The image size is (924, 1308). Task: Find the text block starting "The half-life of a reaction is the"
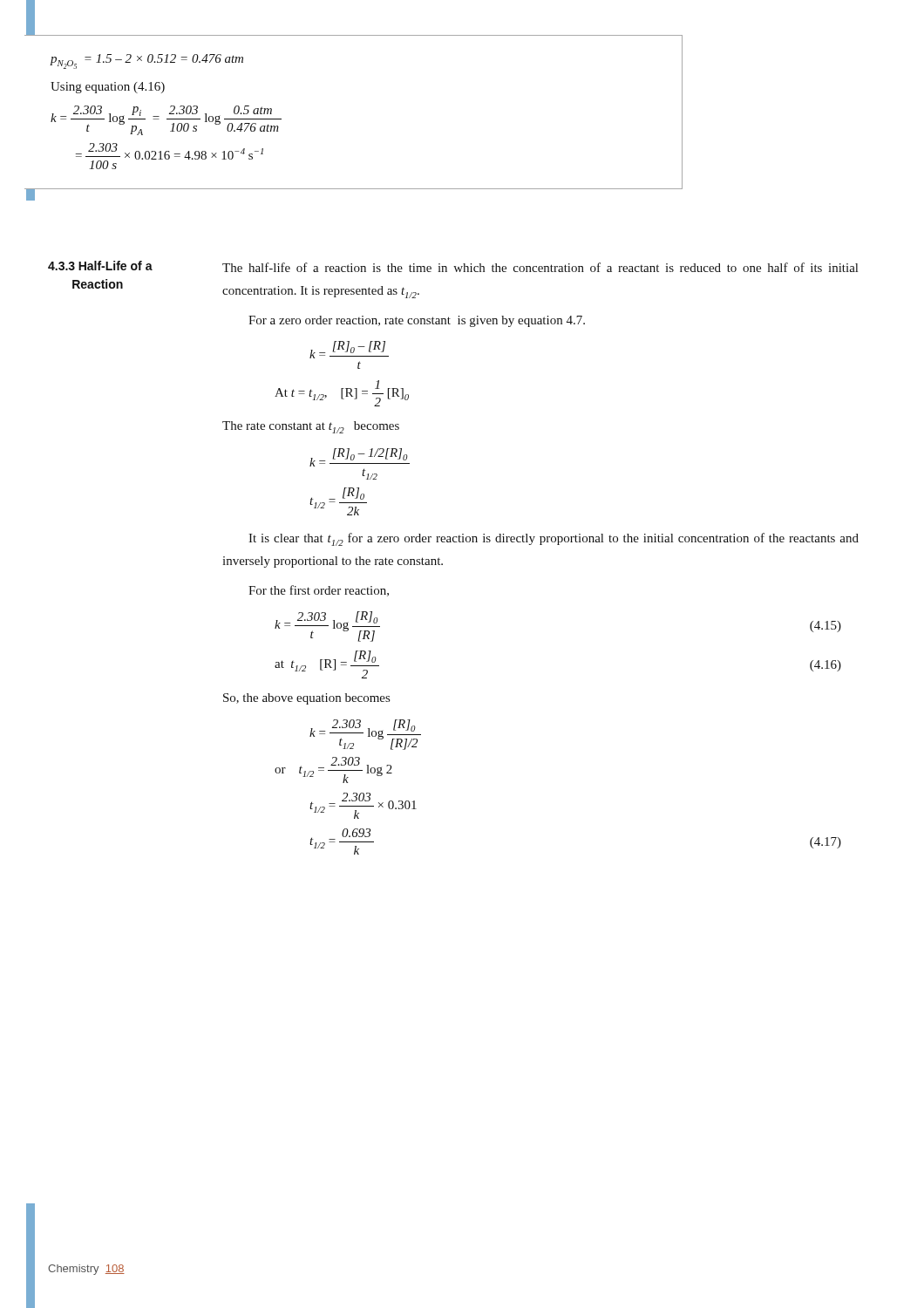pos(540,280)
